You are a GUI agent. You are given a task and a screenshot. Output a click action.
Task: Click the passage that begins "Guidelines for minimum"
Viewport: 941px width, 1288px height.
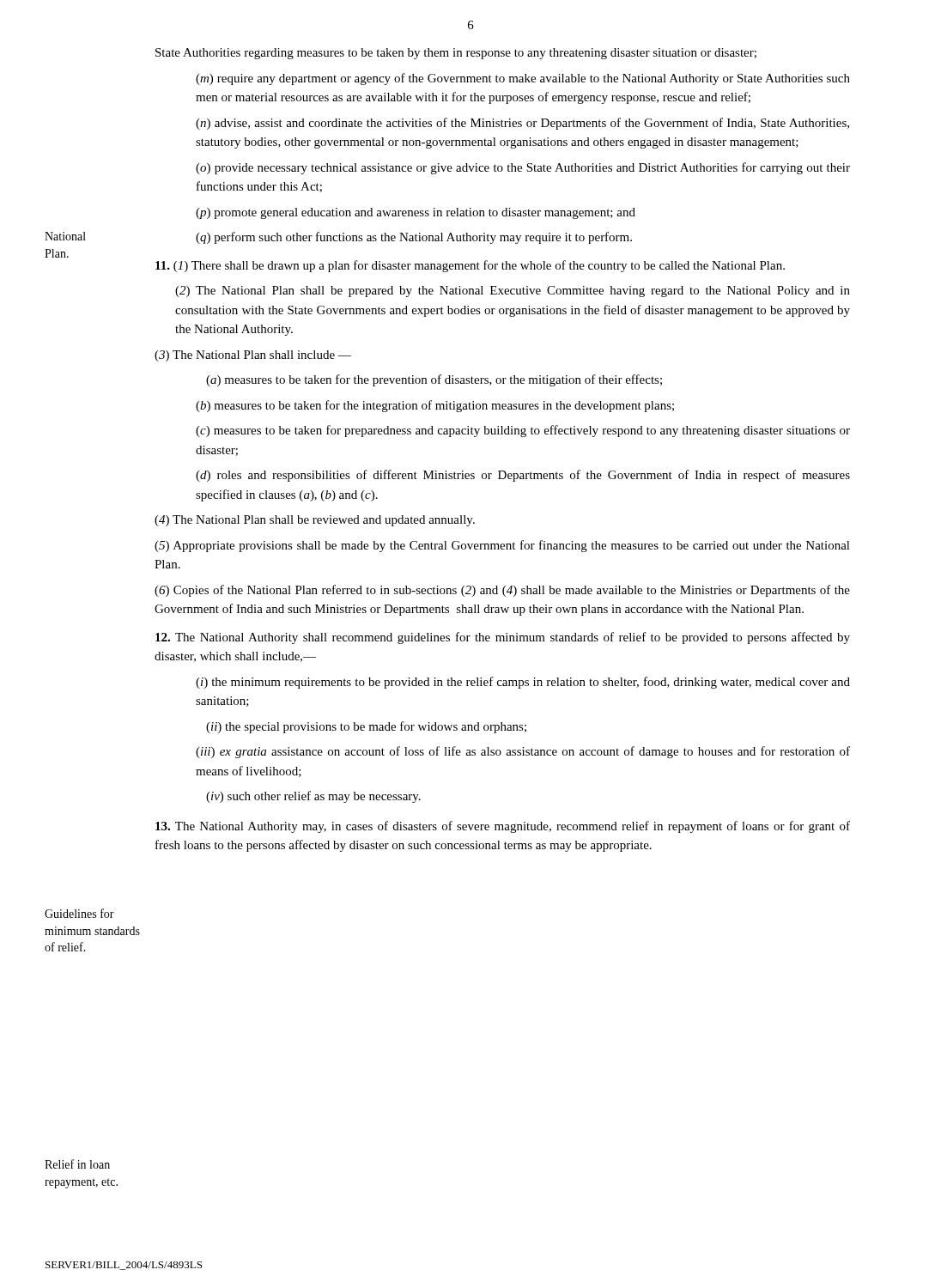coord(92,931)
